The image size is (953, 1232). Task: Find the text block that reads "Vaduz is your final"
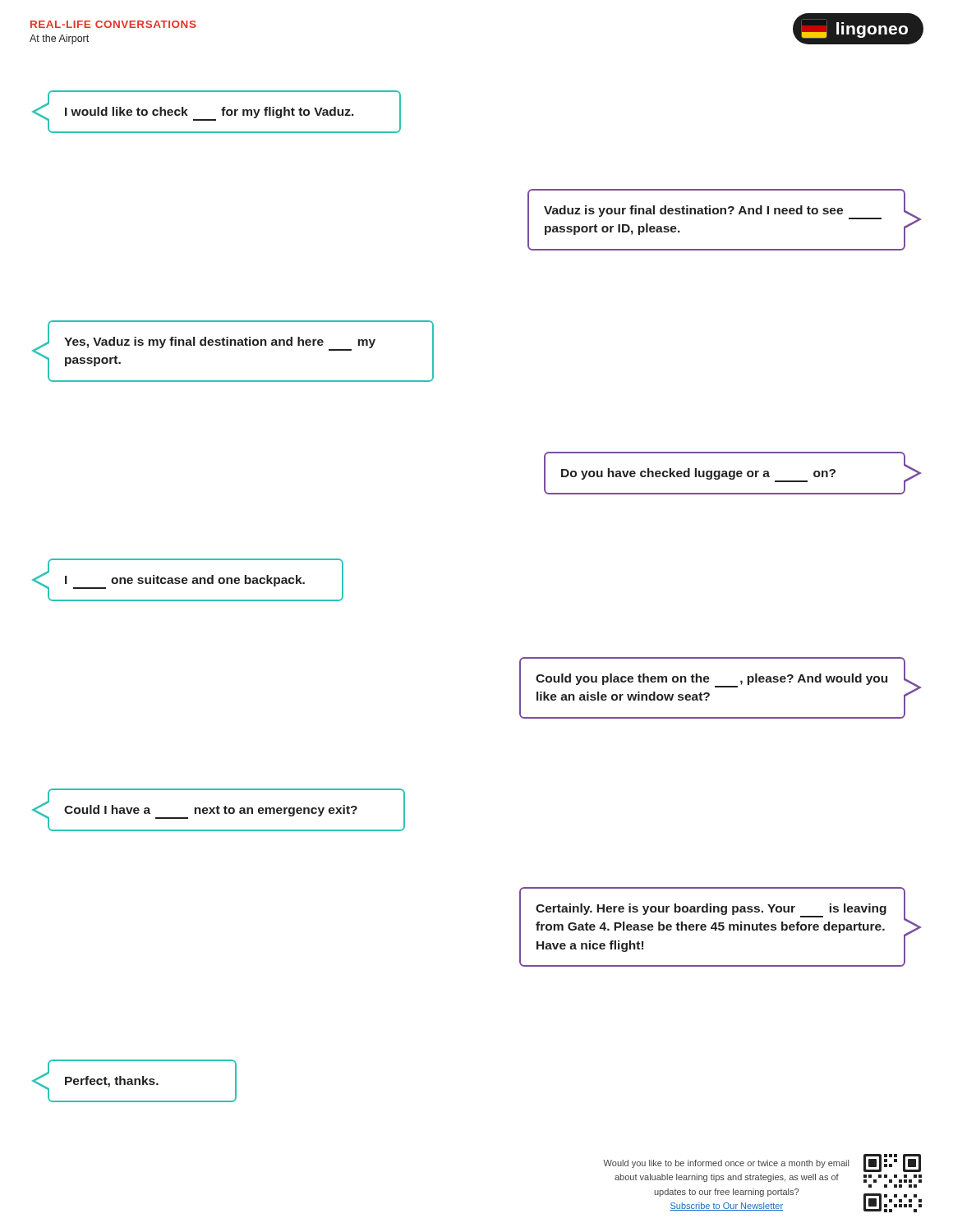(x=713, y=219)
